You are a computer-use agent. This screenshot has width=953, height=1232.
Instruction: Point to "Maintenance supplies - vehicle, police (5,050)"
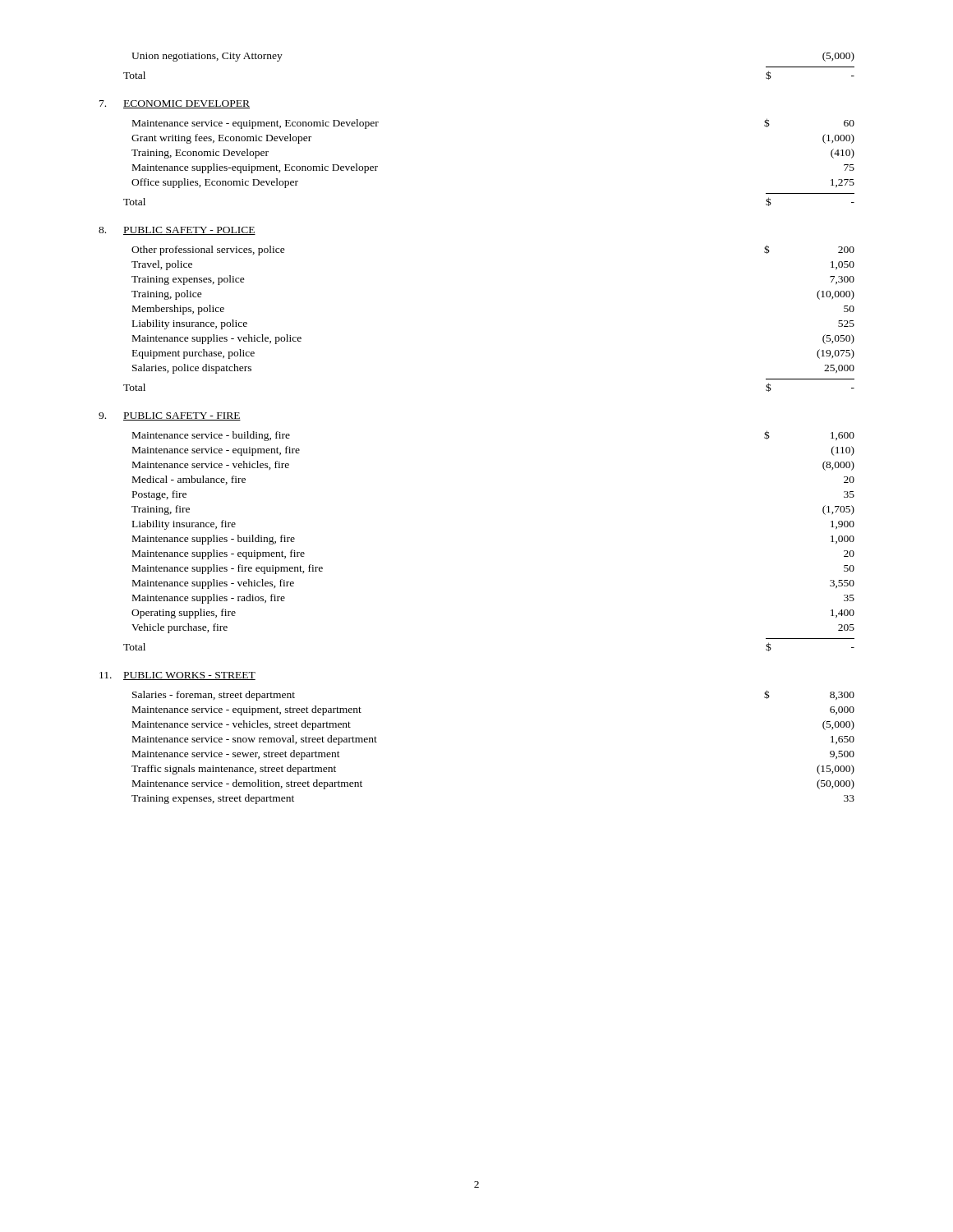click(214, 339)
